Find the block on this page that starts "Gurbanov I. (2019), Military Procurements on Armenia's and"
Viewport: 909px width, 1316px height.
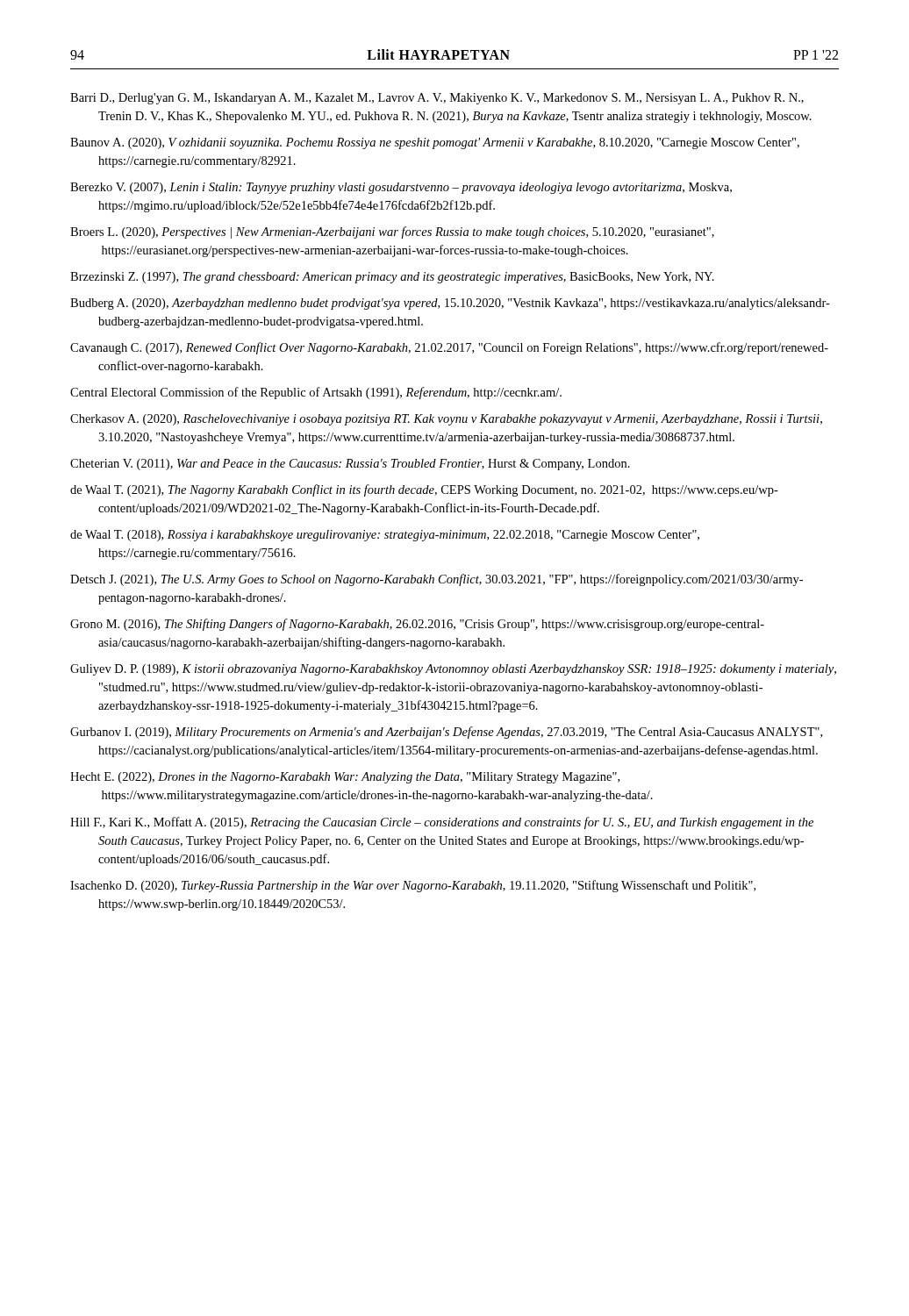click(x=454, y=742)
